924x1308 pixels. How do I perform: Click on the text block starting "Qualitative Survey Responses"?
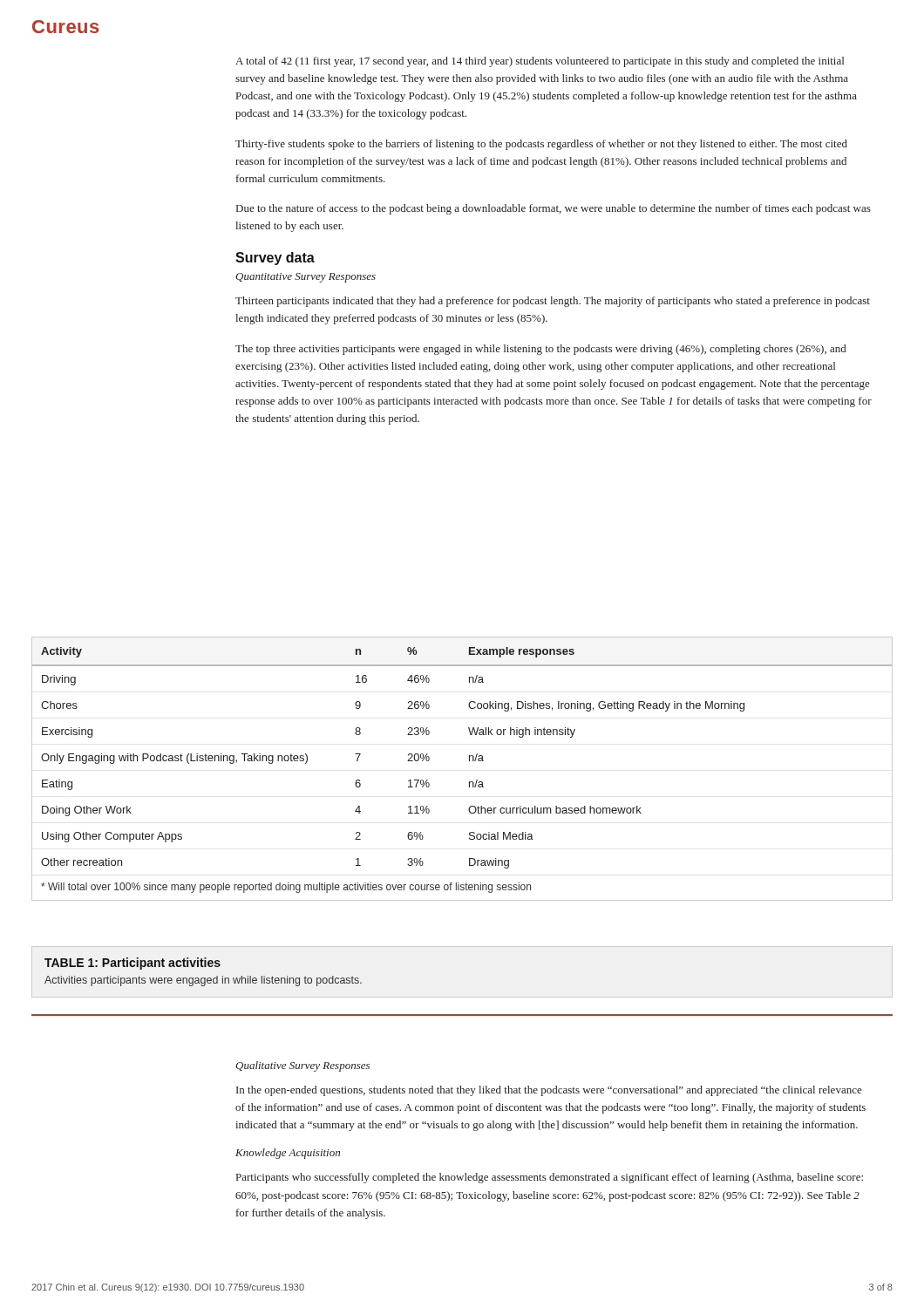303,1065
